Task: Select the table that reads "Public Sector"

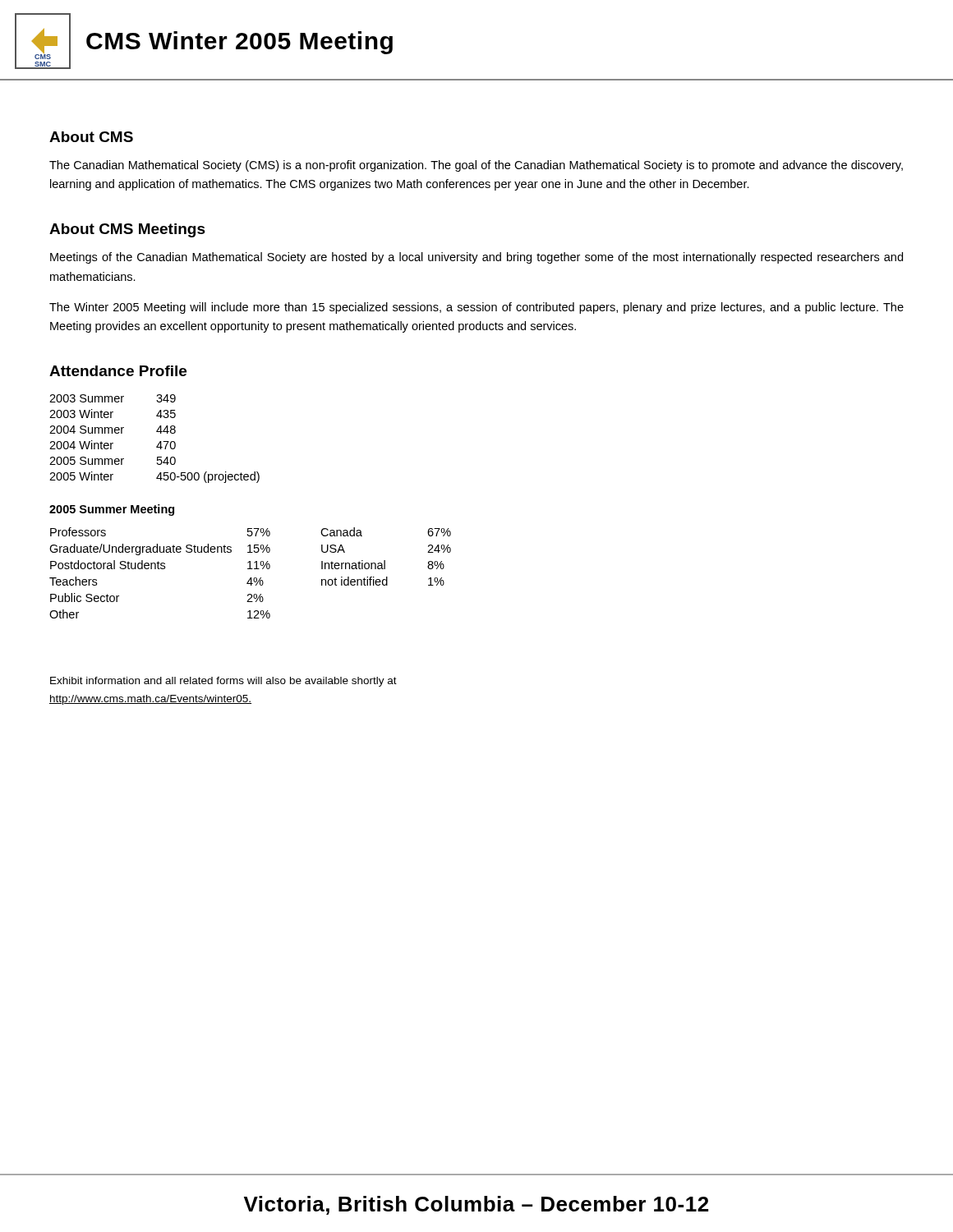Action: (x=476, y=573)
